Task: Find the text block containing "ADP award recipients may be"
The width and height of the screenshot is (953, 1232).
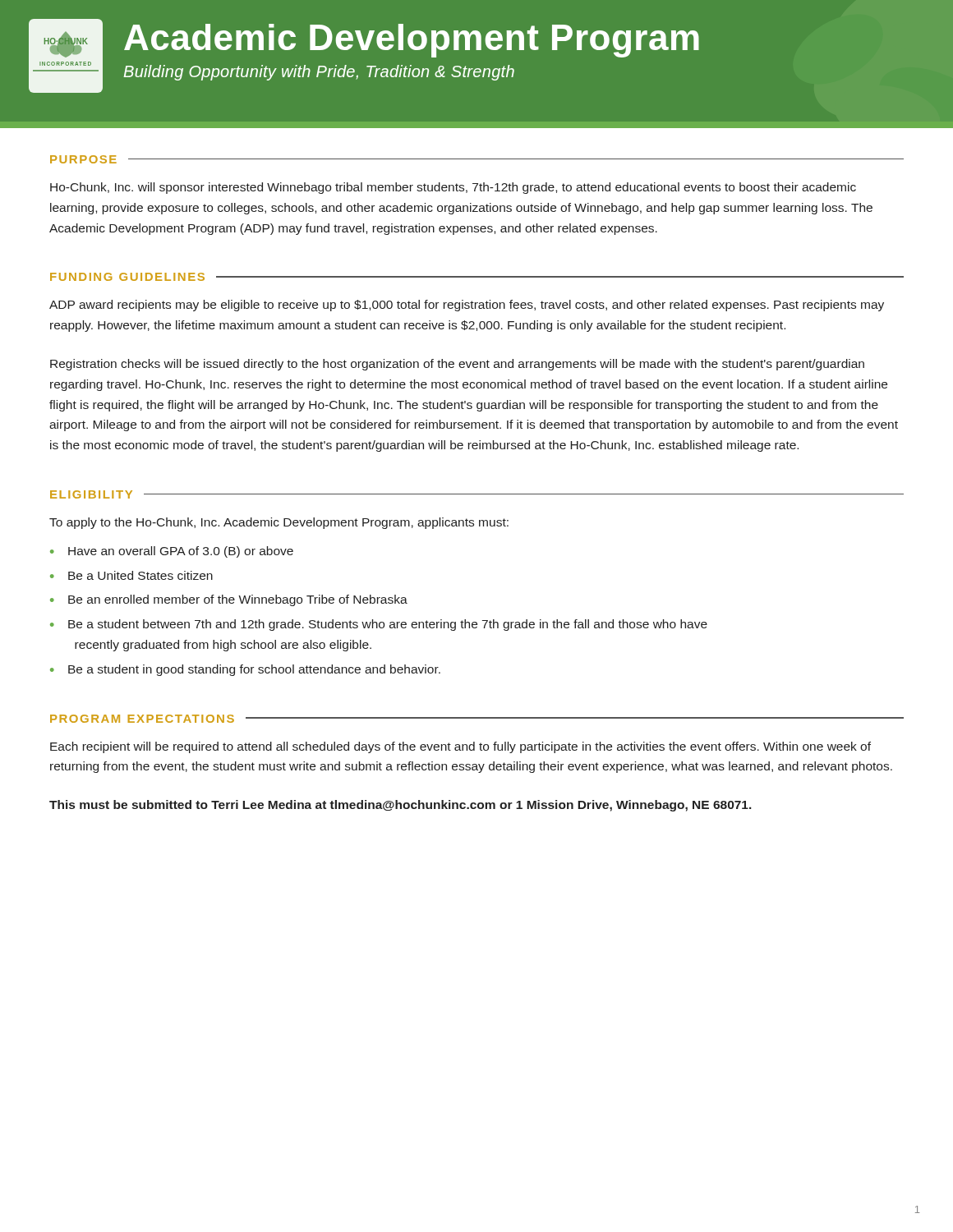Action: coord(467,315)
